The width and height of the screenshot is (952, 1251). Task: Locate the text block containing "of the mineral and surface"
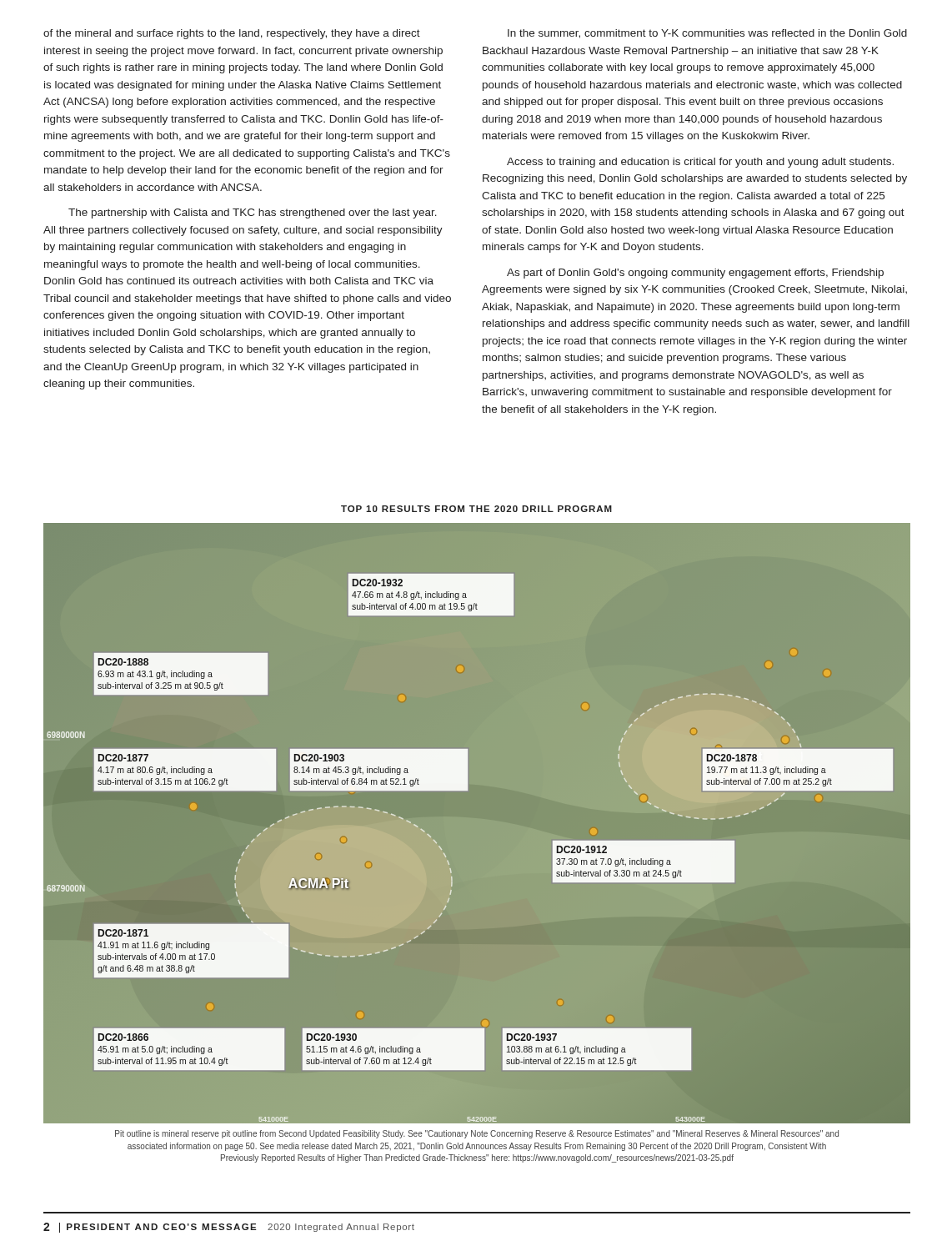pos(248,209)
